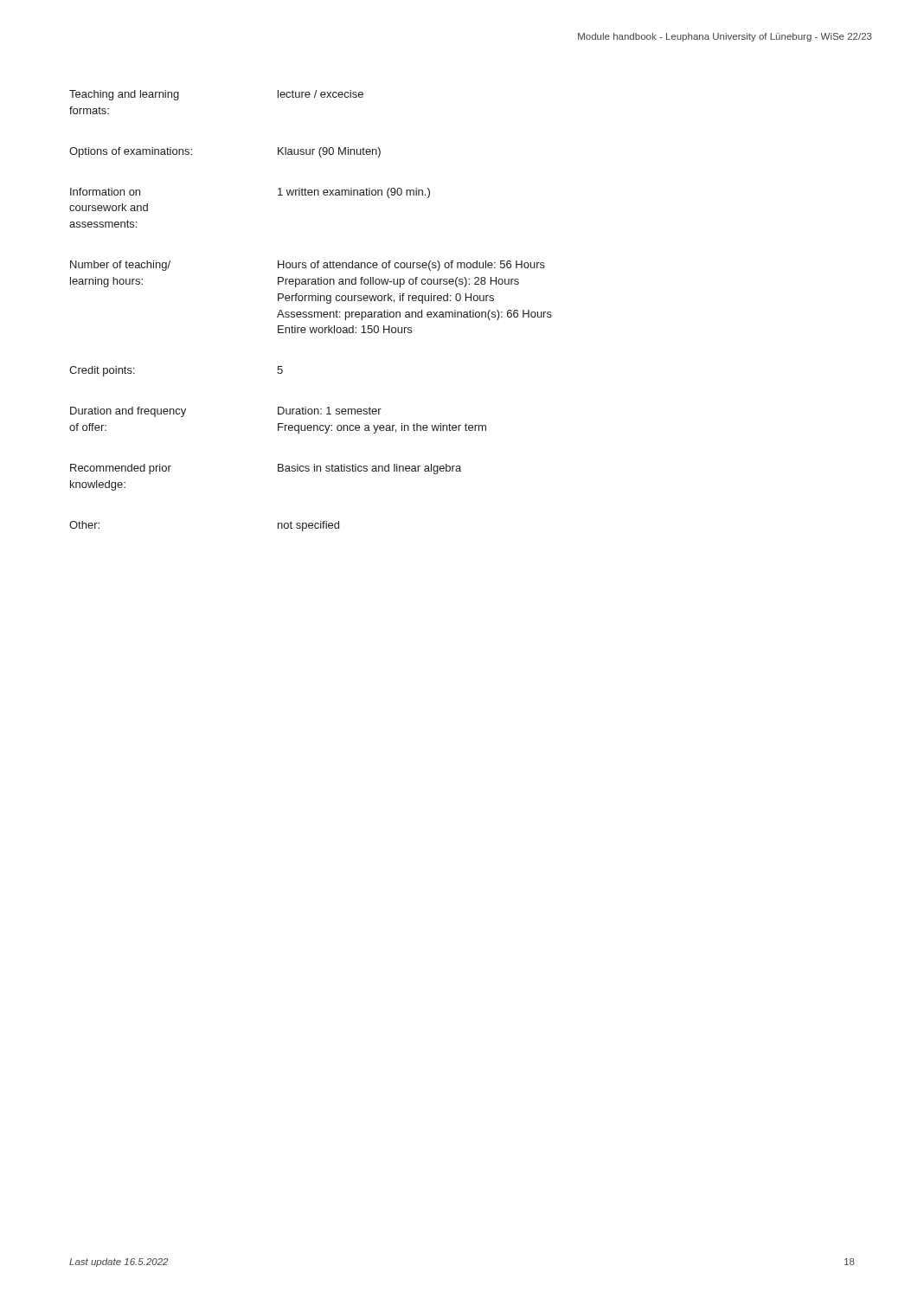
Task: Find the text block with the text "Duration and frequencyof"
Action: pyautogui.click(x=462, y=420)
